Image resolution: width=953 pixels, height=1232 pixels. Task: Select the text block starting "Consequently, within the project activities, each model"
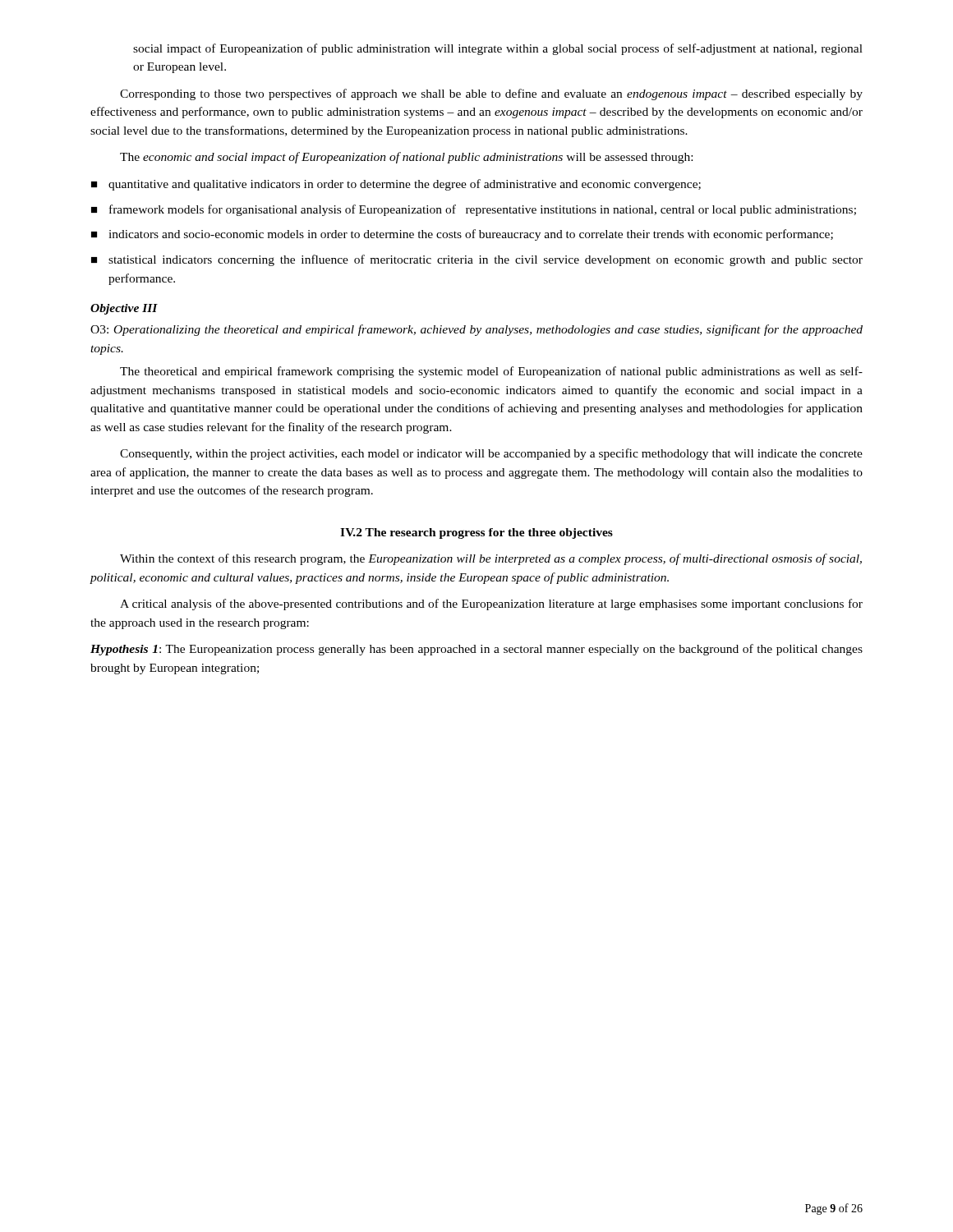476,472
